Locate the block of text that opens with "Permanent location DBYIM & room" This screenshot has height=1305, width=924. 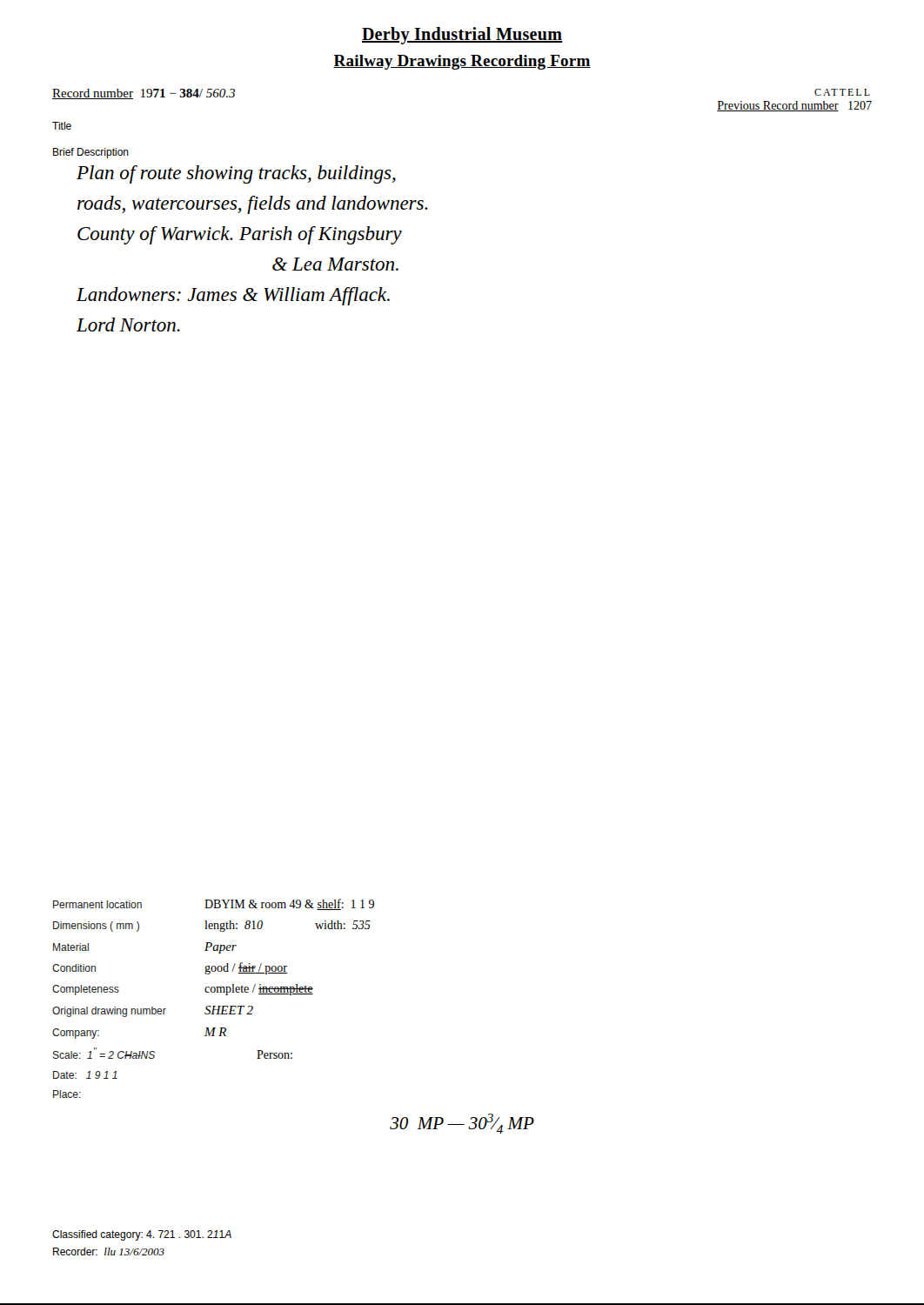tap(213, 905)
